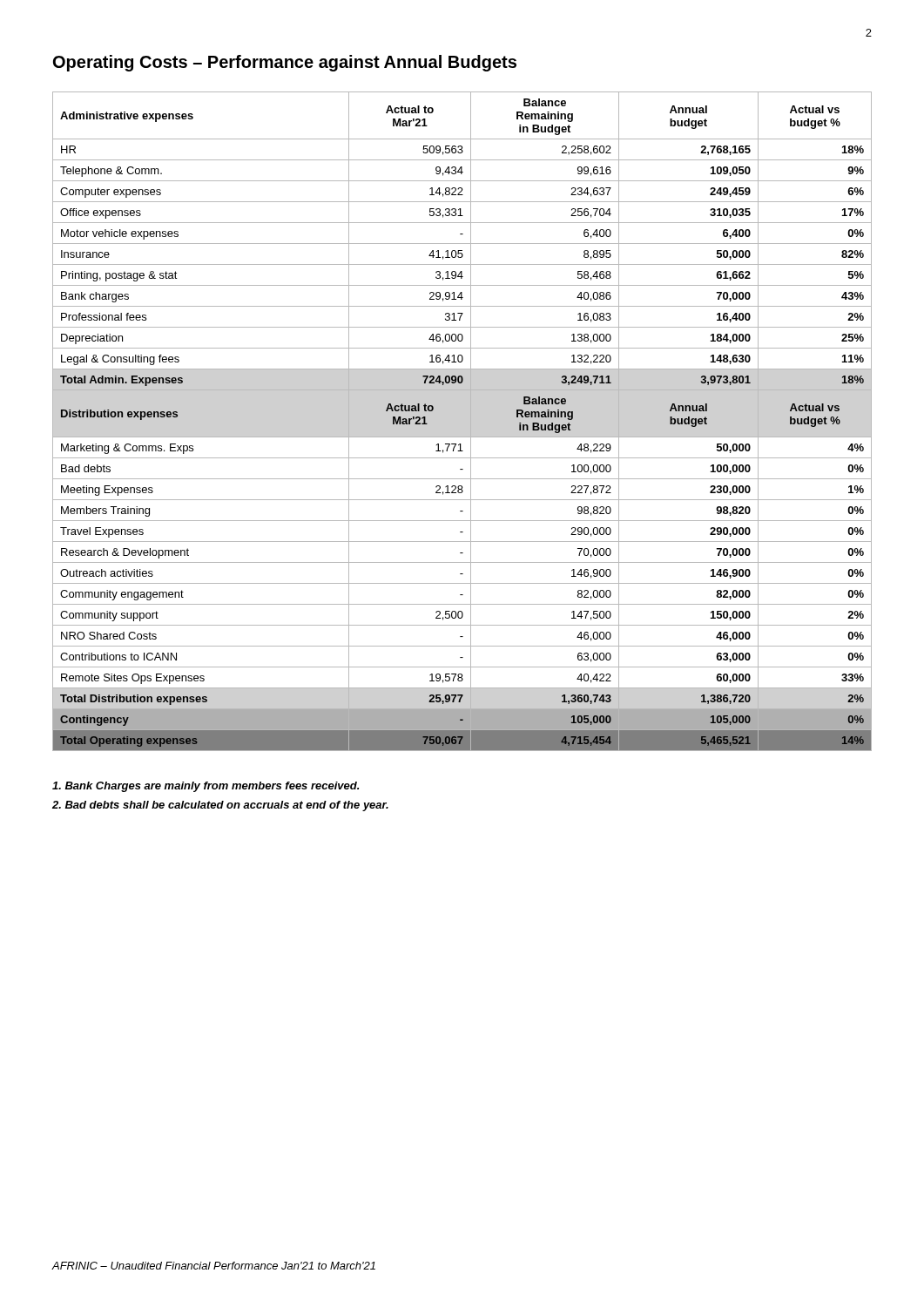
Task: Click the title that begins "Operating Costs – Performance against Annual"
Action: click(285, 62)
